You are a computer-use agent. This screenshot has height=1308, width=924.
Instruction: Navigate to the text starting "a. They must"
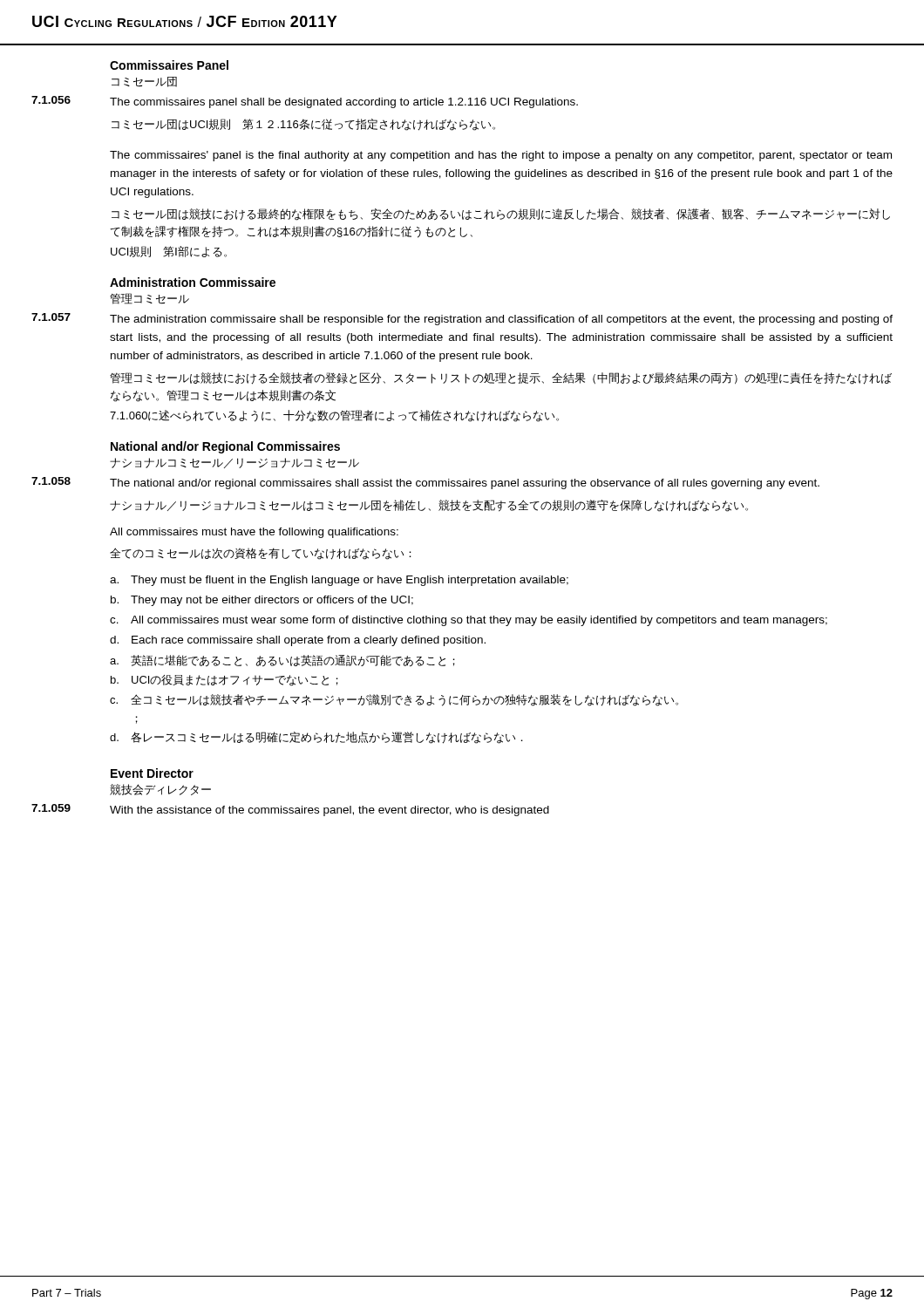[x=501, y=580]
